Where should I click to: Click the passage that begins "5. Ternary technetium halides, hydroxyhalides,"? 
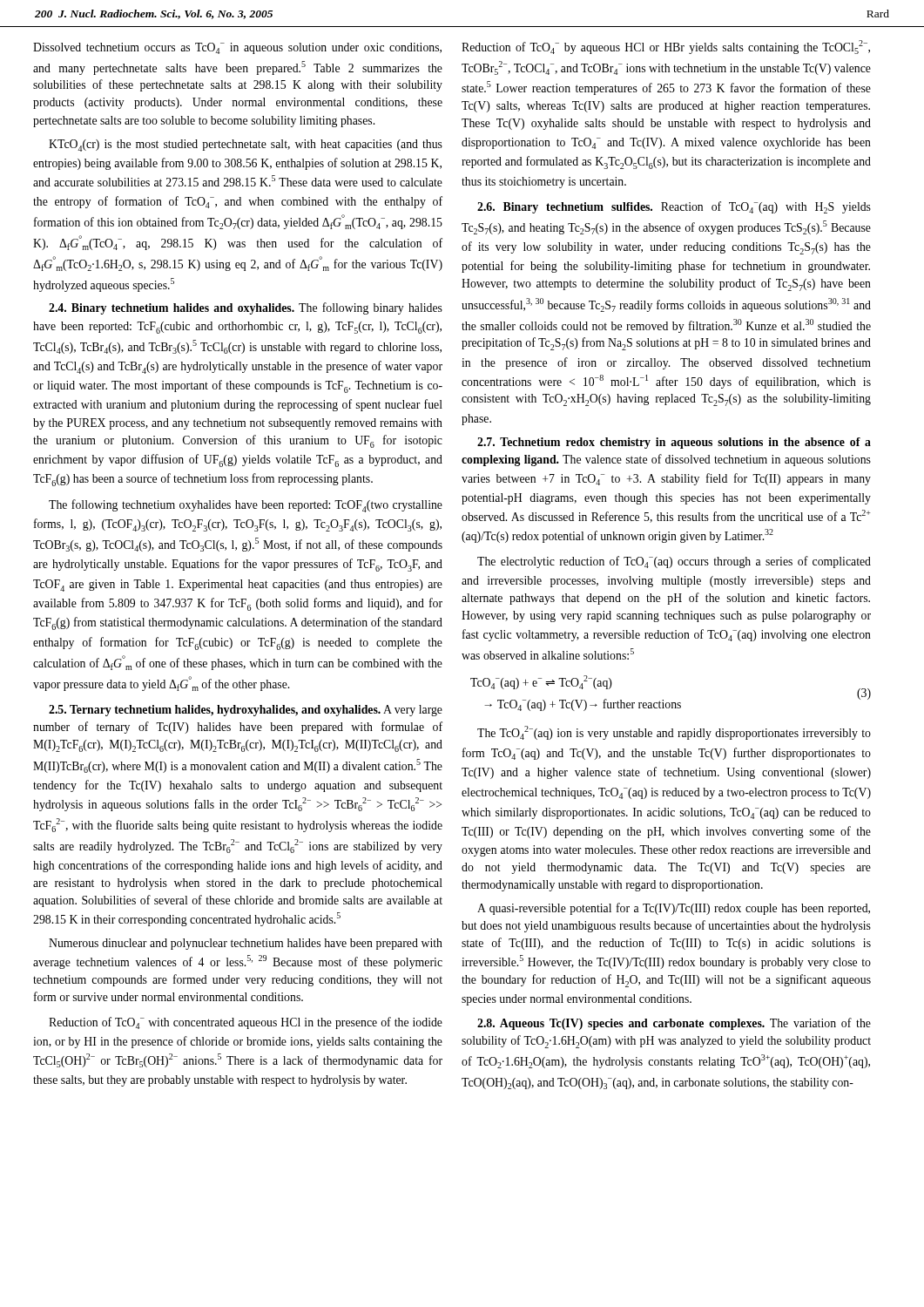tap(238, 815)
